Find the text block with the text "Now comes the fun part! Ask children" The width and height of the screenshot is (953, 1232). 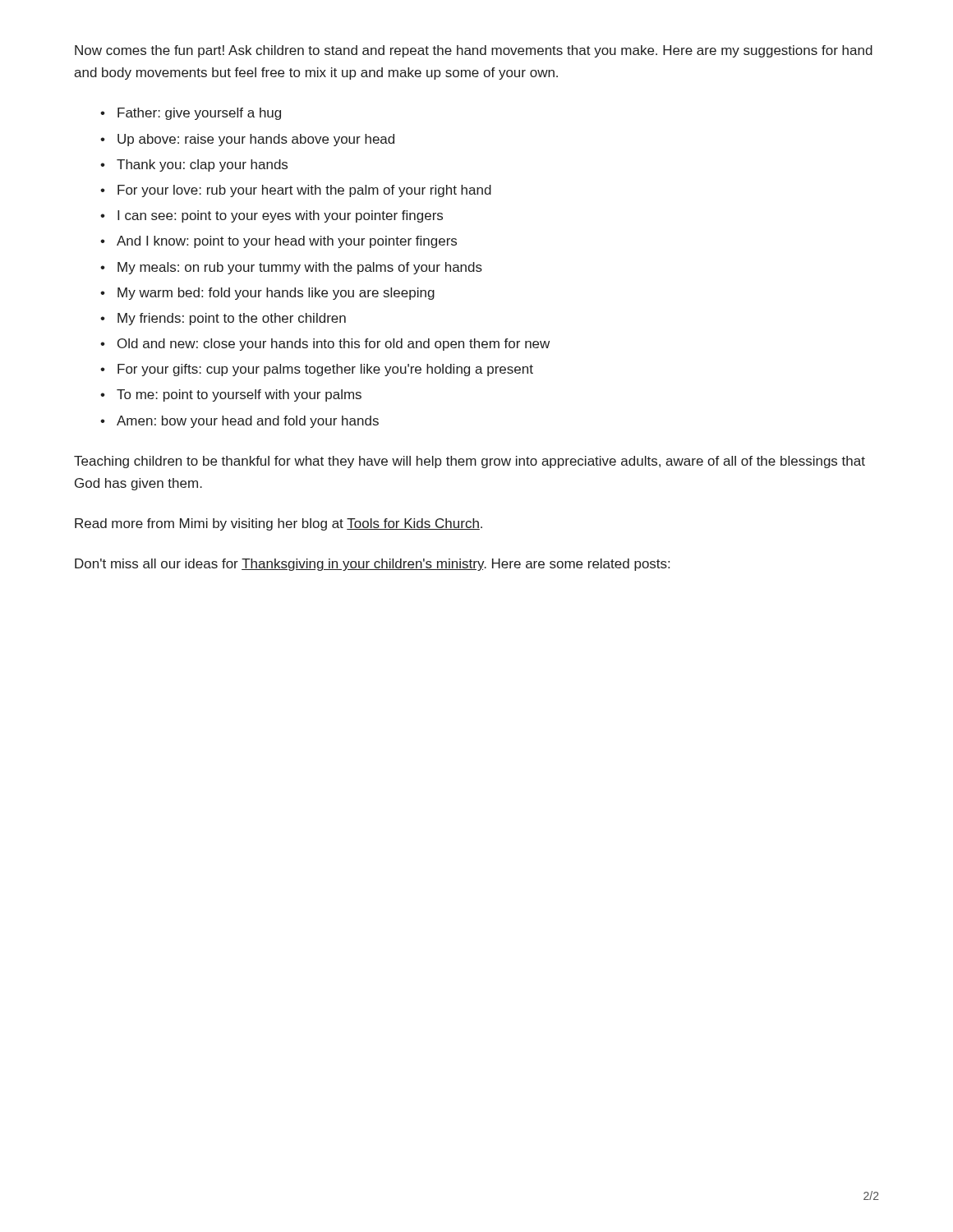click(473, 62)
